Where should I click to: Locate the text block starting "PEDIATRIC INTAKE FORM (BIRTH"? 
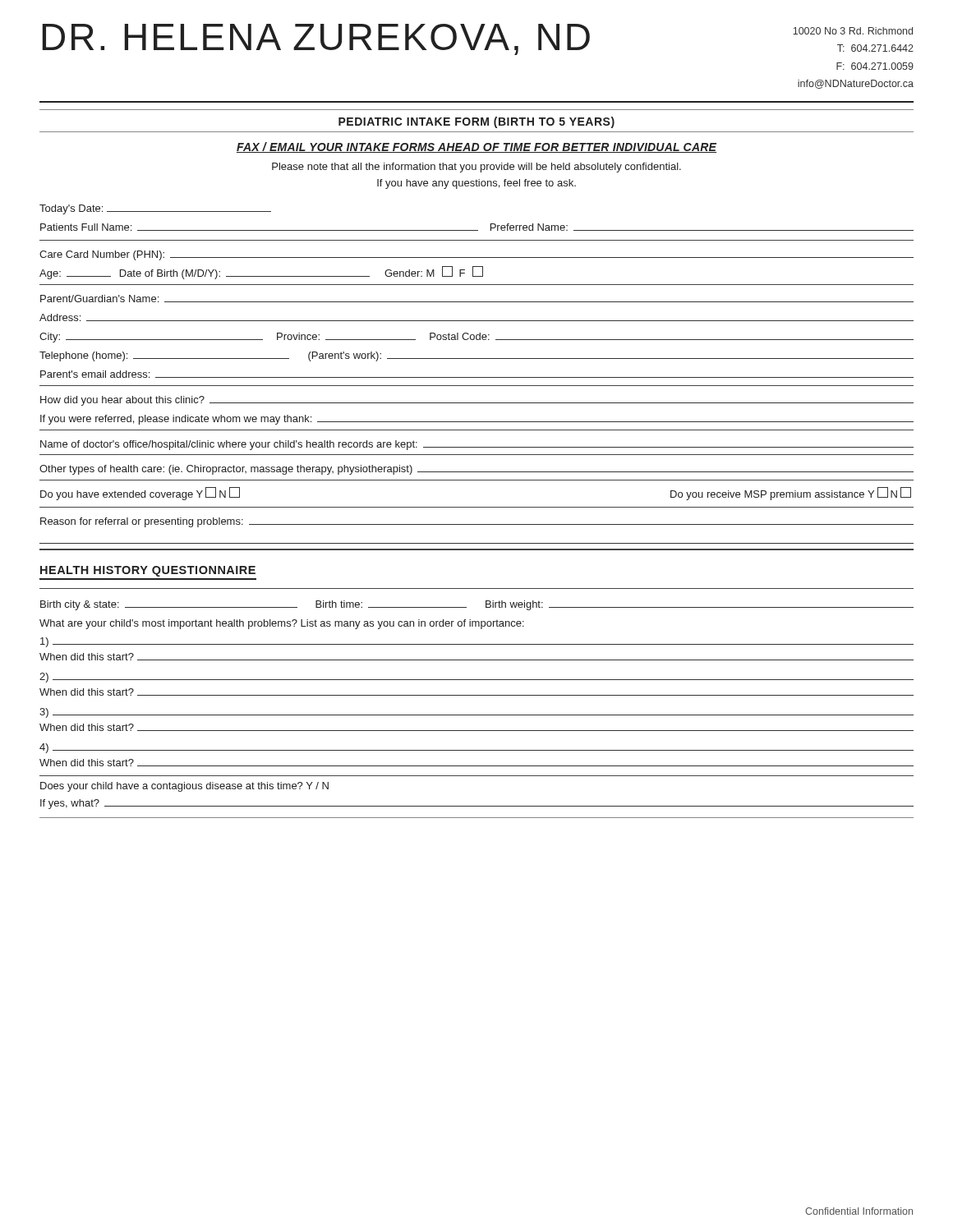point(476,122)
